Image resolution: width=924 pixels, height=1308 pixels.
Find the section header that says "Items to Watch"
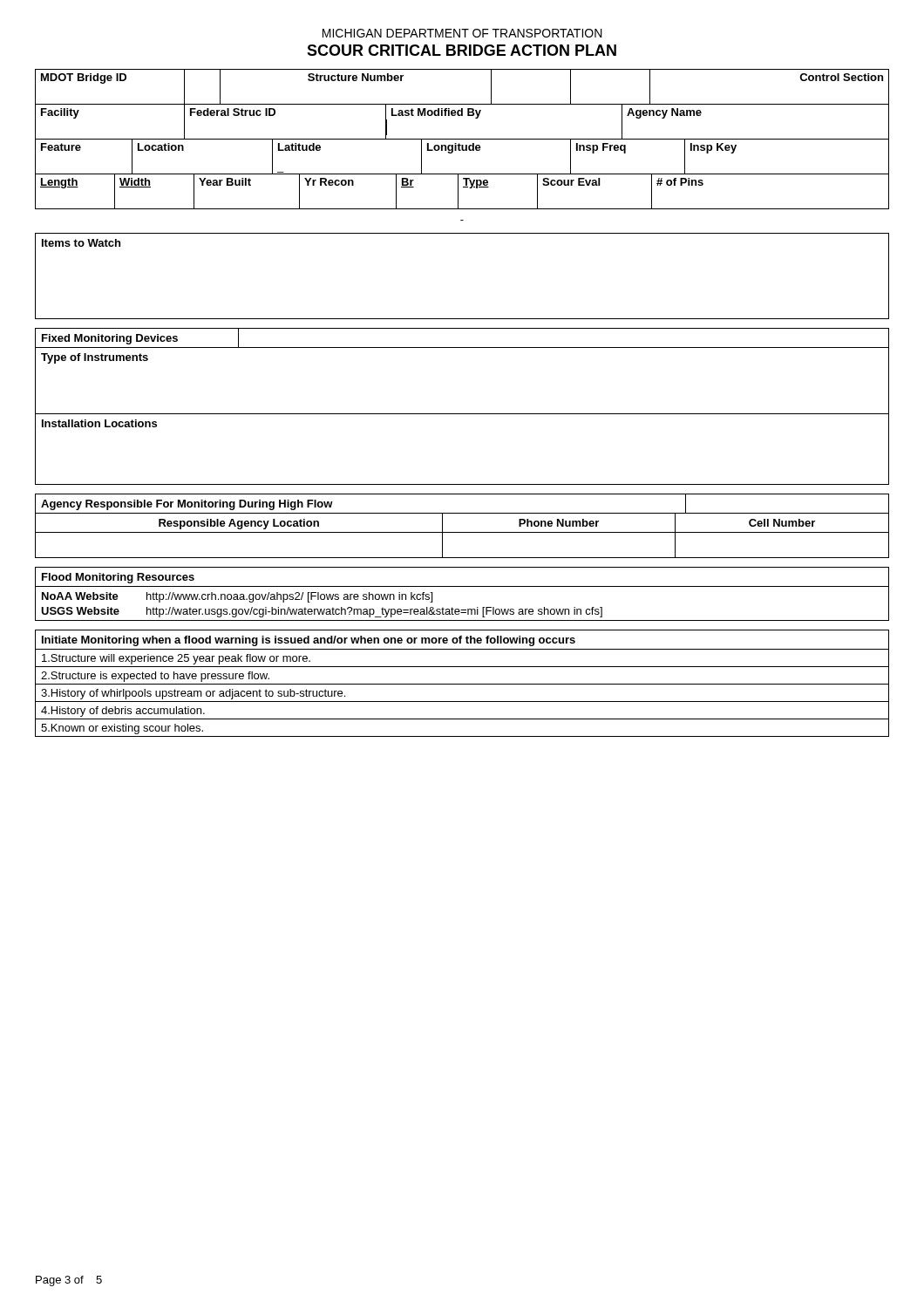coord(81,243)
